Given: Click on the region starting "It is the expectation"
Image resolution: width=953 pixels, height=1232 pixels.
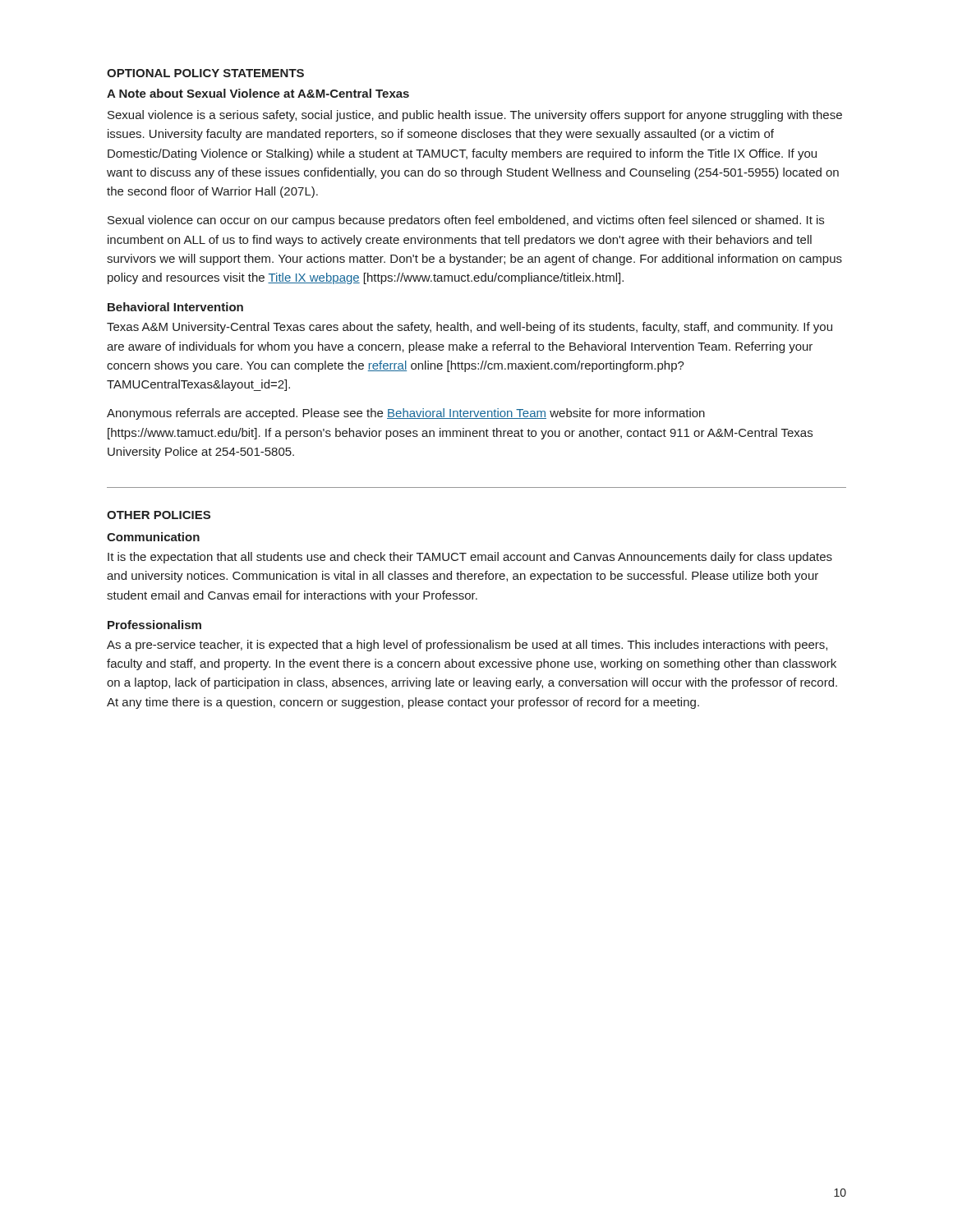Looking at the screenshot, I should 470,576.
